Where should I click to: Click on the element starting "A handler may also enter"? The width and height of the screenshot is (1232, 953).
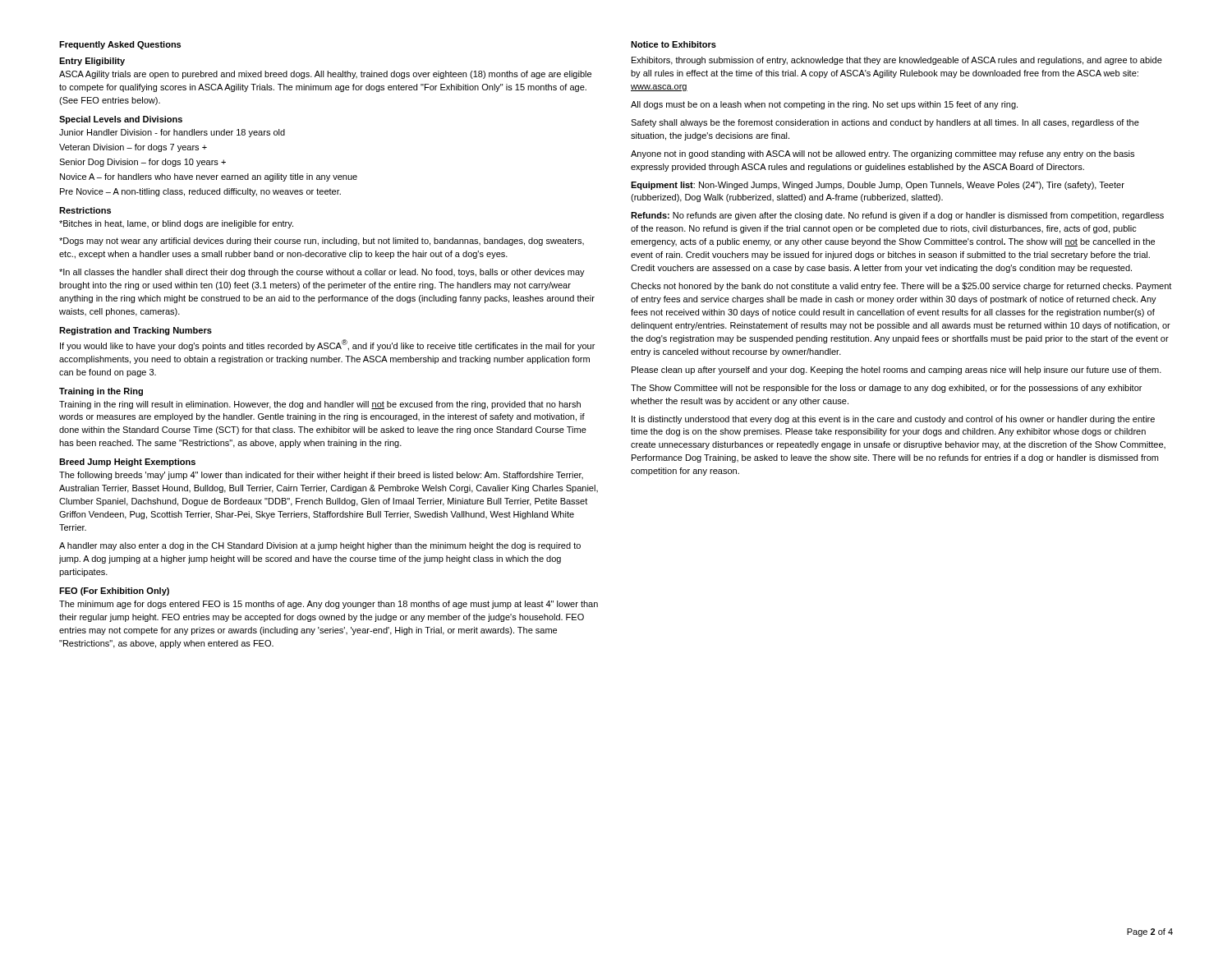330,559
